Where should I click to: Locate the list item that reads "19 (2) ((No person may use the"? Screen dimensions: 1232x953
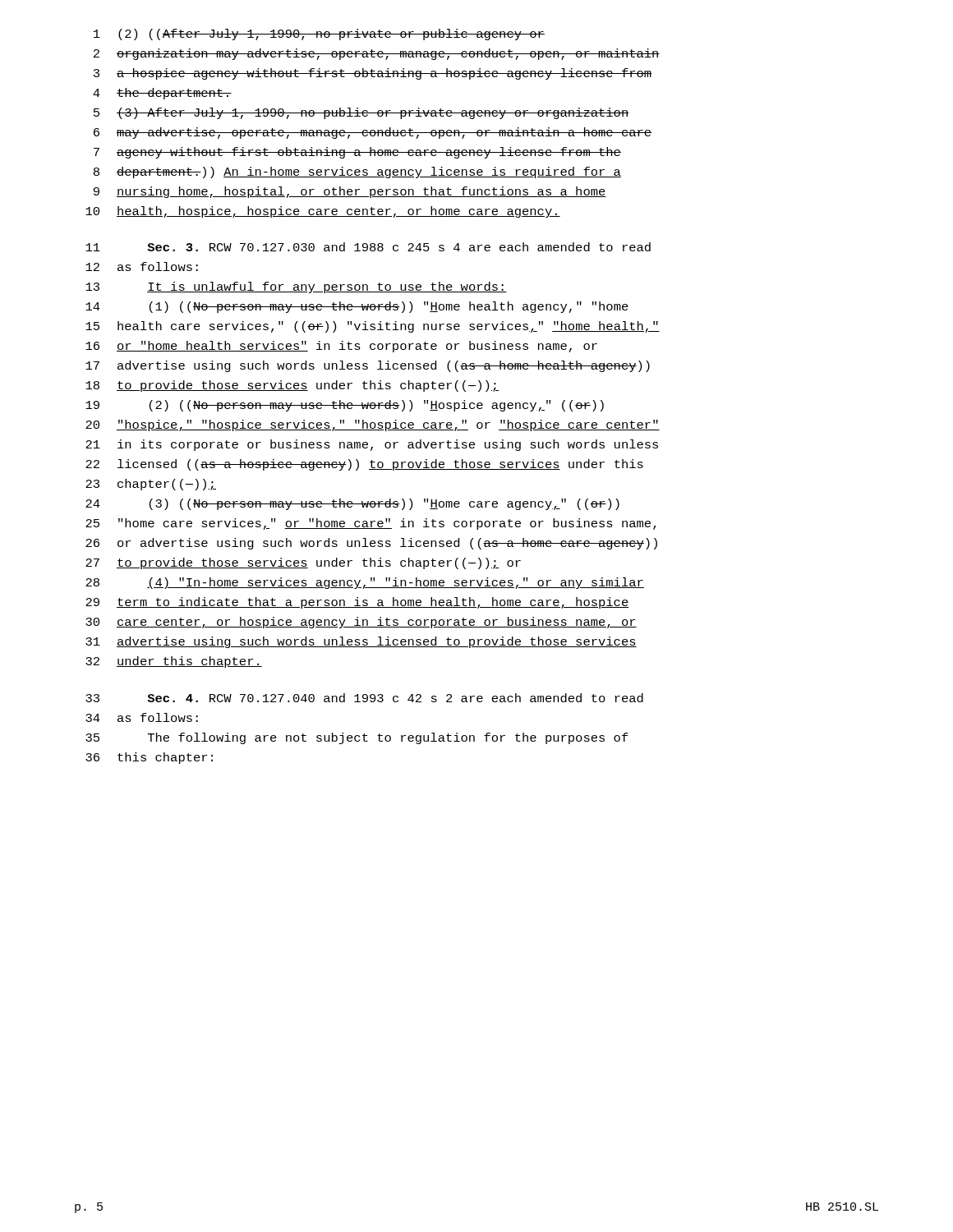(476, 445)
